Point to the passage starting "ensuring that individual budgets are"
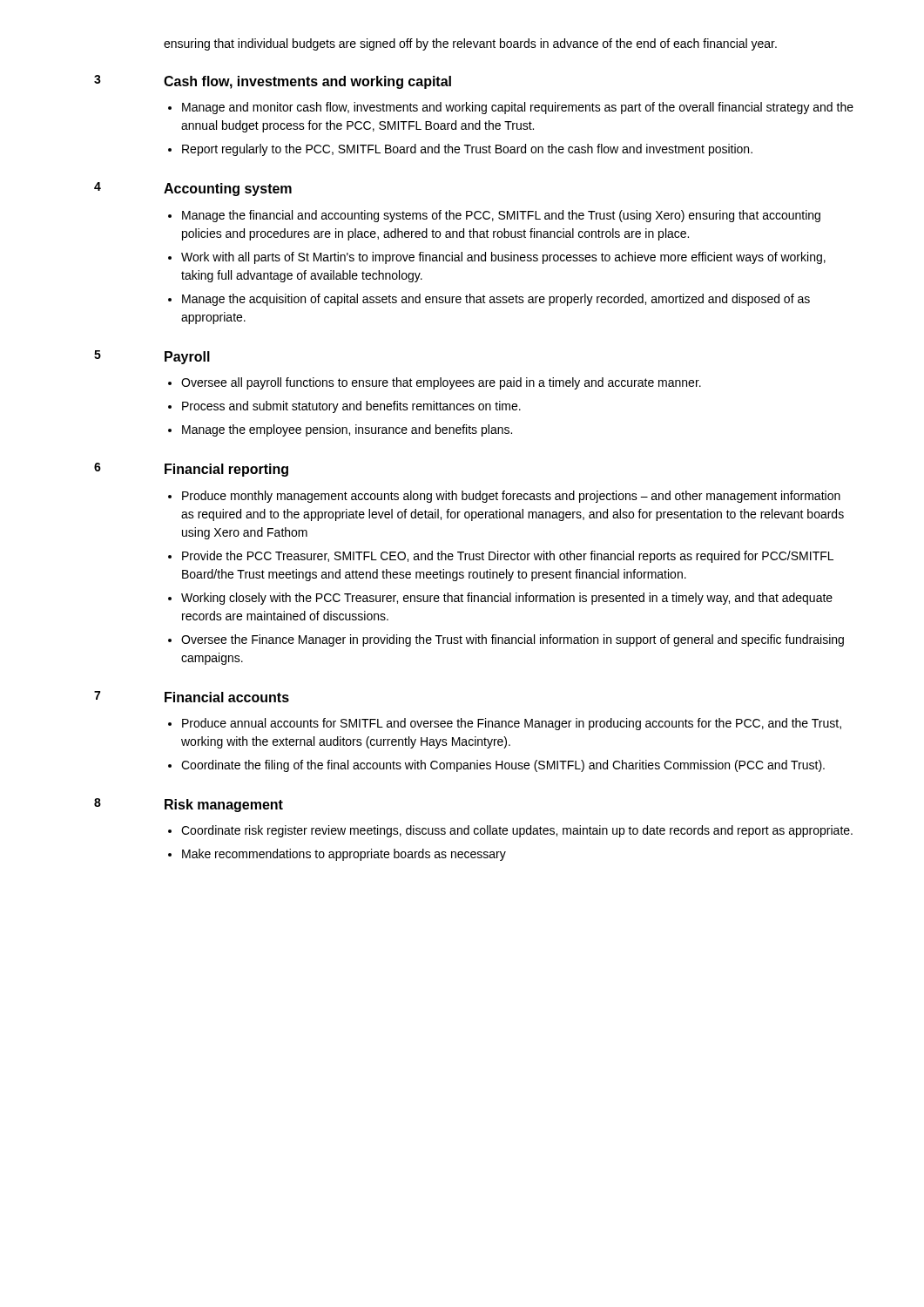Screen dimensions: 1307x924 (471, 44)
